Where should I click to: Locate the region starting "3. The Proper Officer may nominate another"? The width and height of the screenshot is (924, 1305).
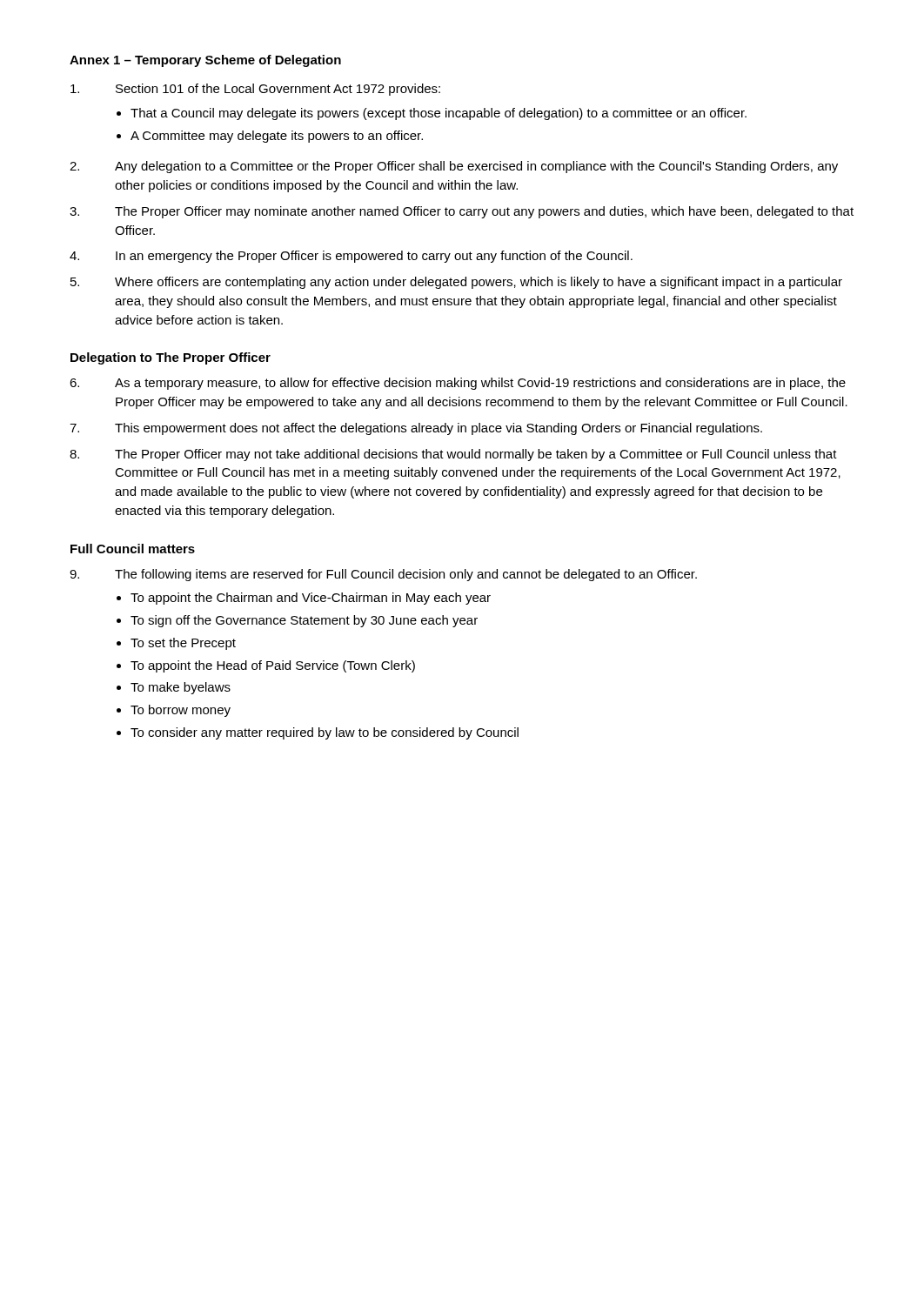click(462, 221)
